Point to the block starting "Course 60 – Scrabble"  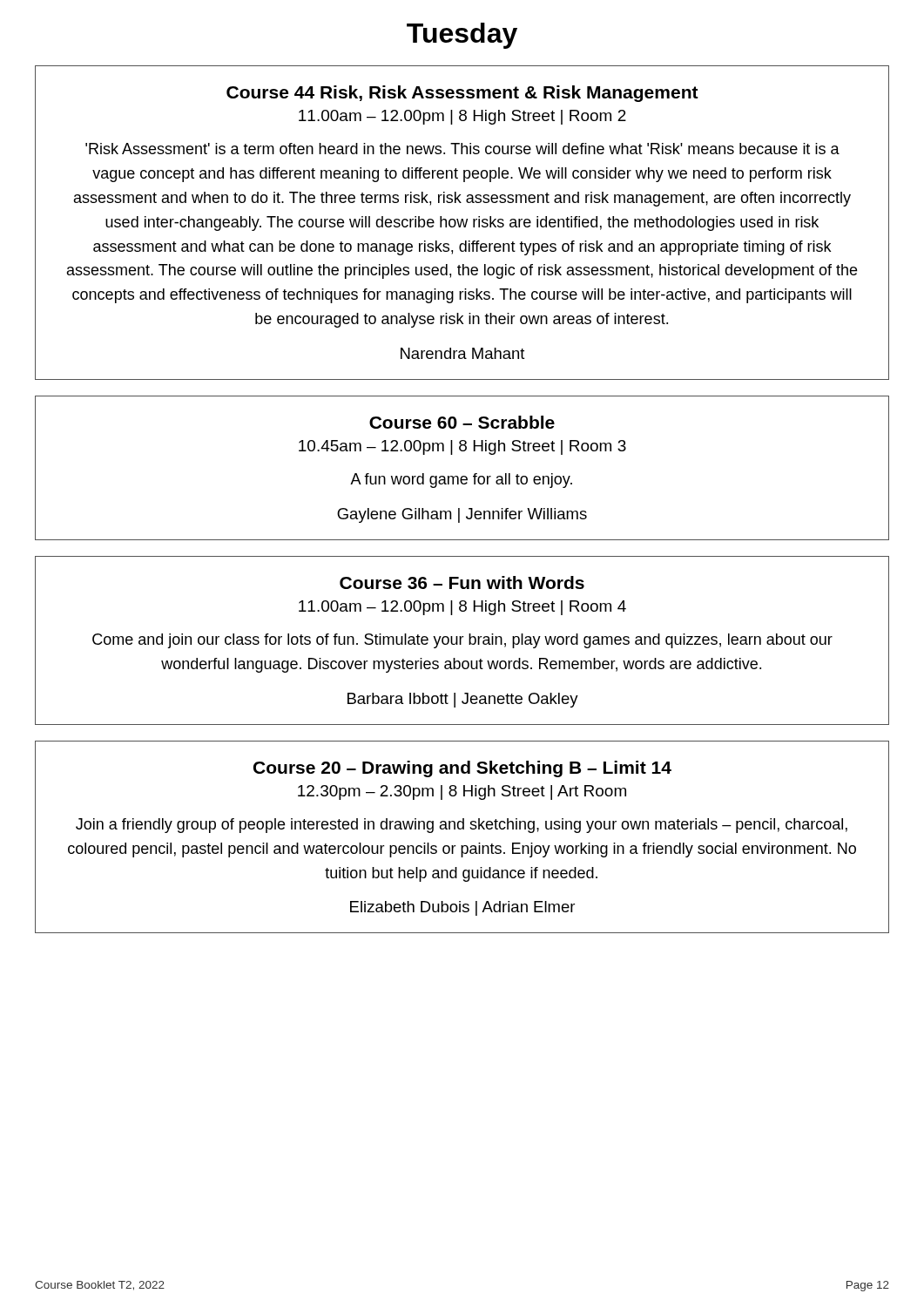coord(462,422)
